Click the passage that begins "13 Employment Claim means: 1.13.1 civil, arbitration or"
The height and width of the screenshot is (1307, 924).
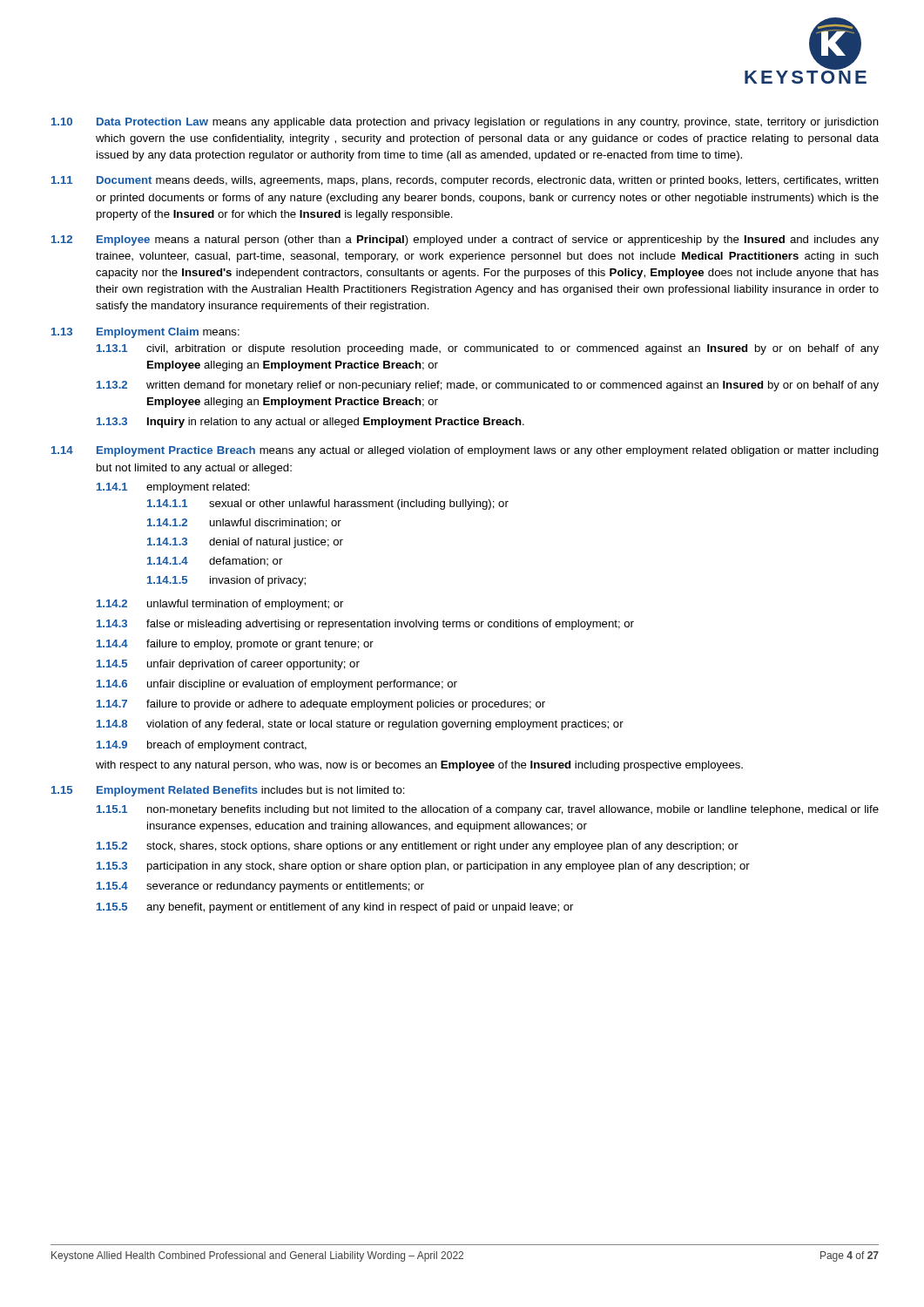pos(465,378)
